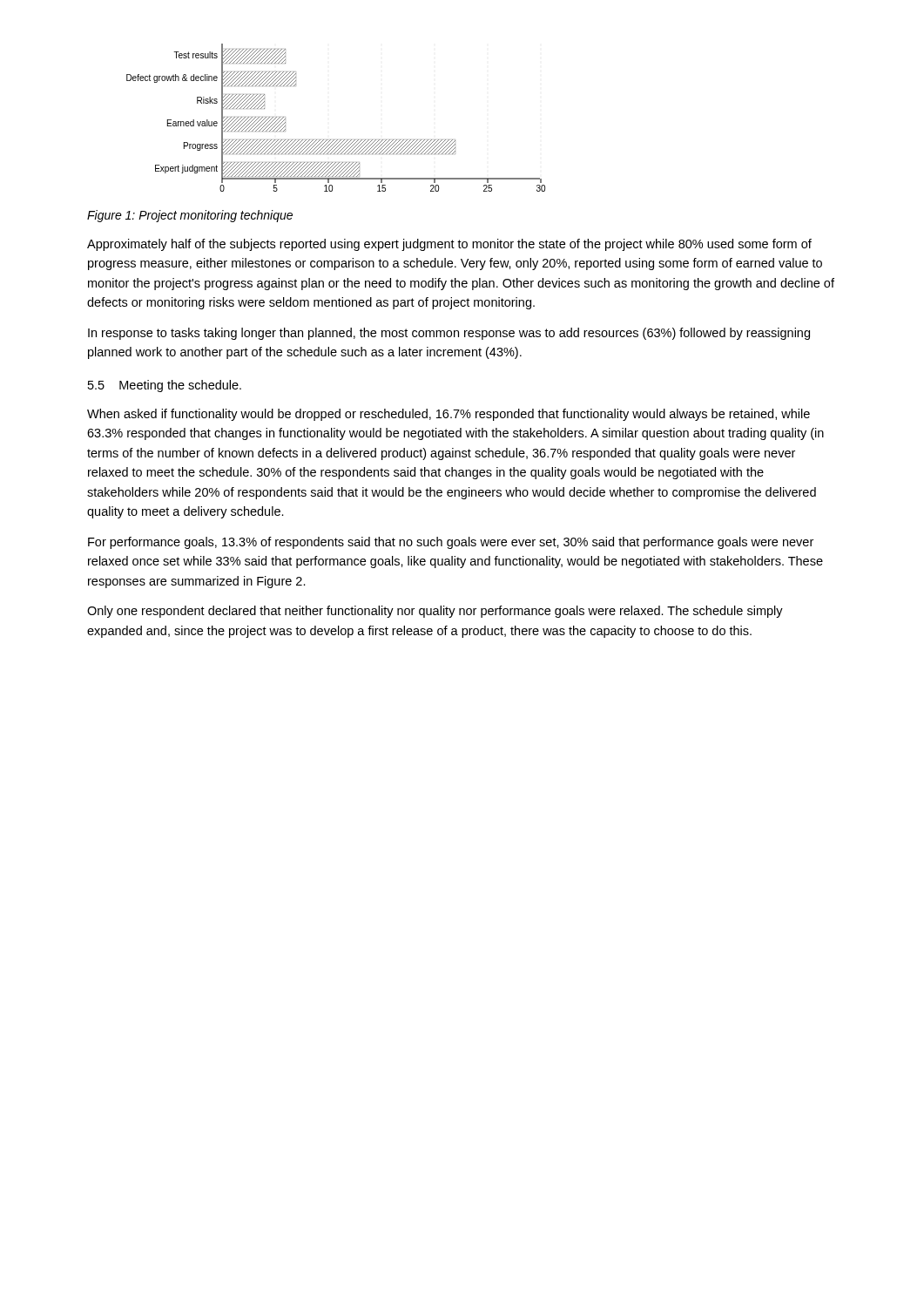Point to the block beginning "For performance goals, 13.3% of respondents"
The width and height of the screenshot is (924, 1307).
pos(455,561)
